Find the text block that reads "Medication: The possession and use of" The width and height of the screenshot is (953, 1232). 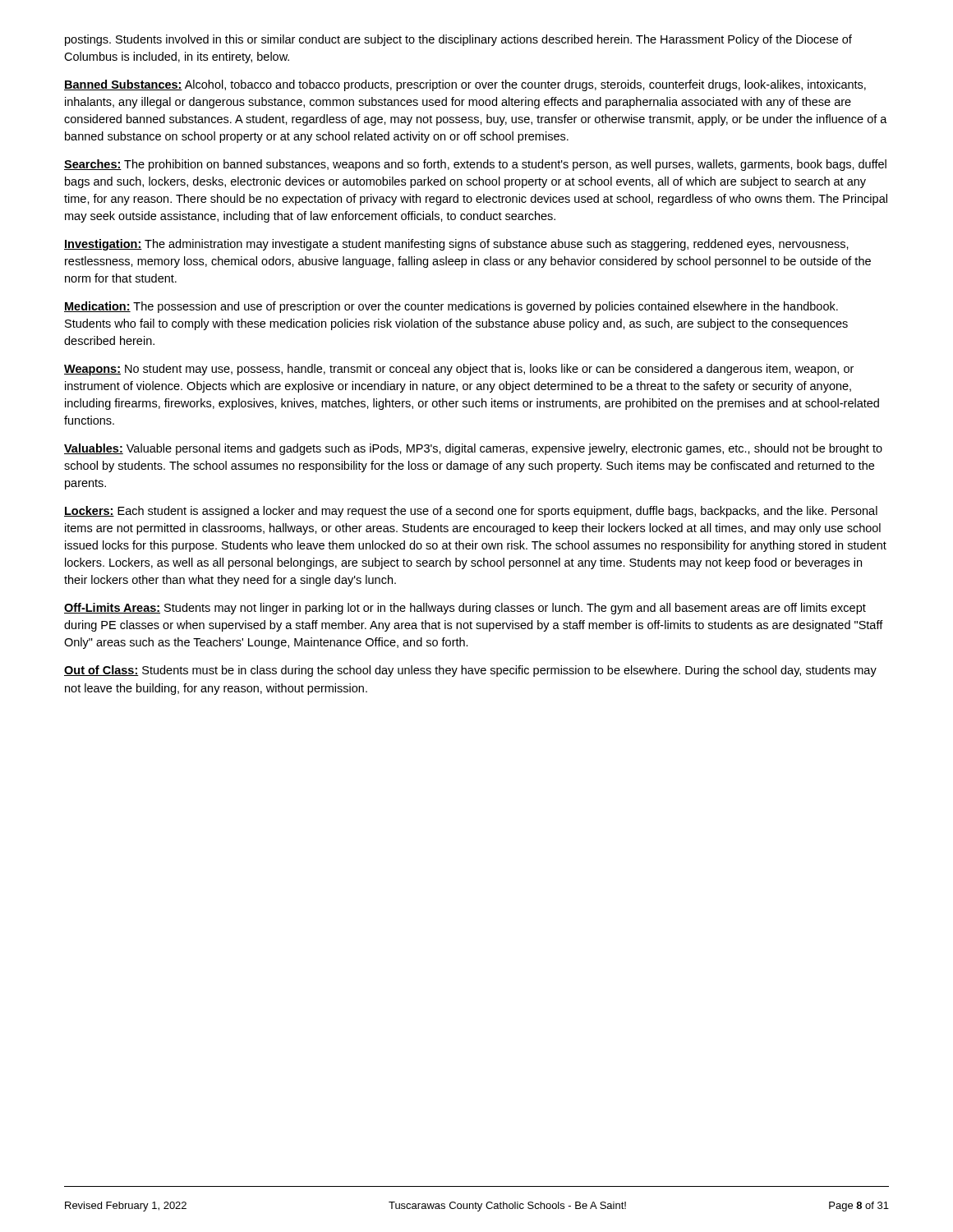click(x=456, y=324)
